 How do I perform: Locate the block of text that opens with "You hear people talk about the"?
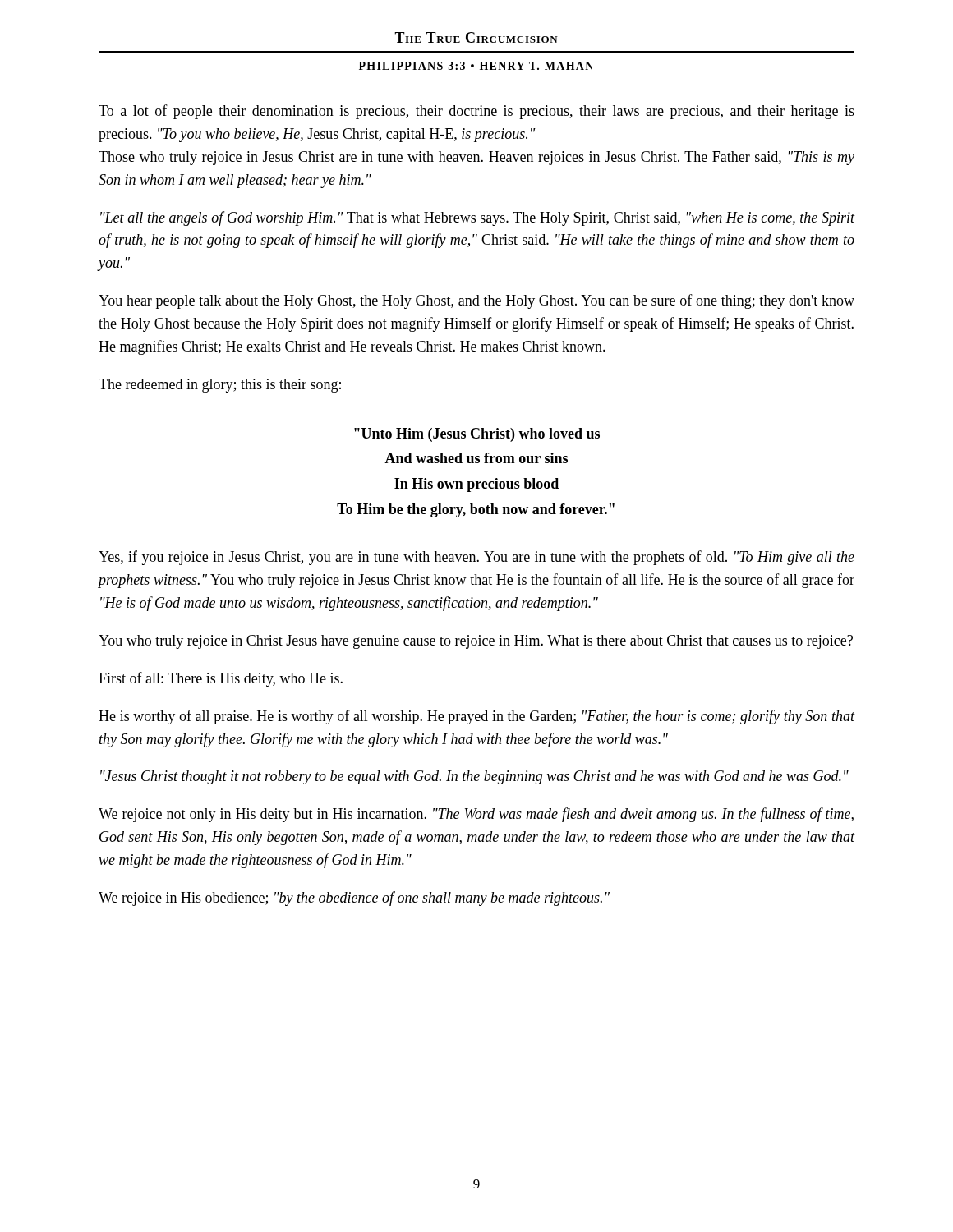tap(476, 325)
